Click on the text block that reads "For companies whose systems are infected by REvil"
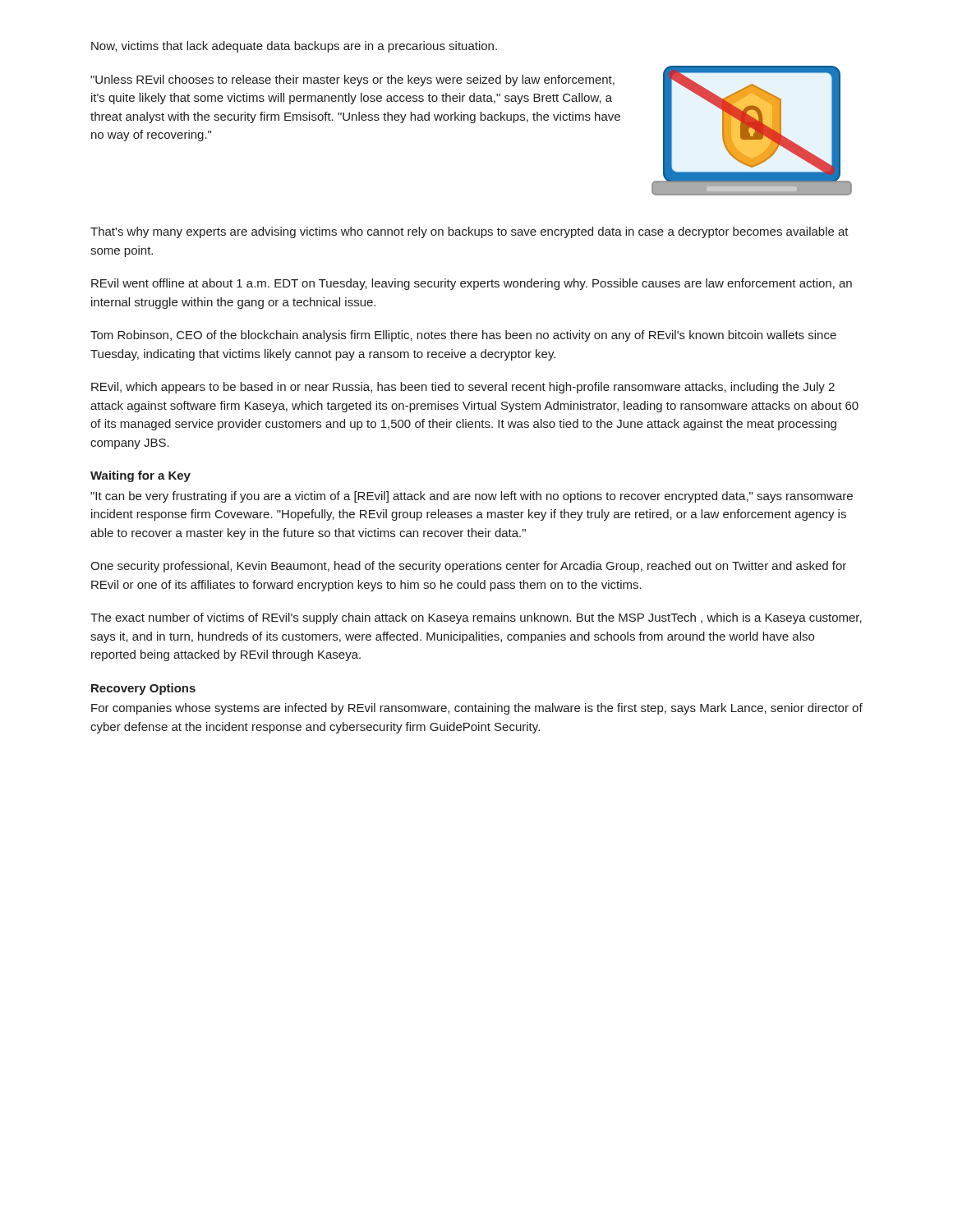The width and height of the screenshot is (953, 1232). (x=476, y=717)
